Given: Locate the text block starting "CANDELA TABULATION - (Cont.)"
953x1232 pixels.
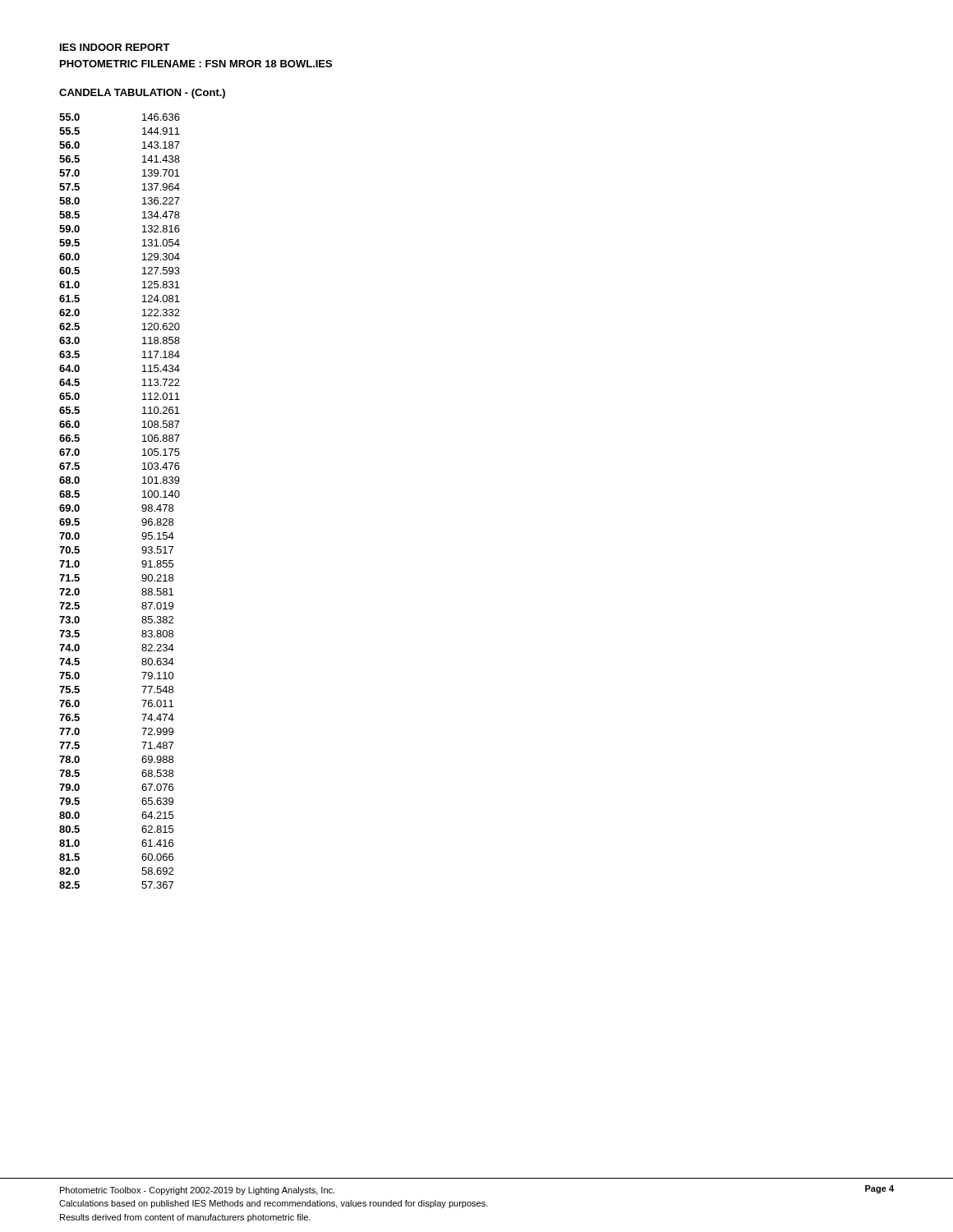Looking at the screenshot, I should coord(142,92).
